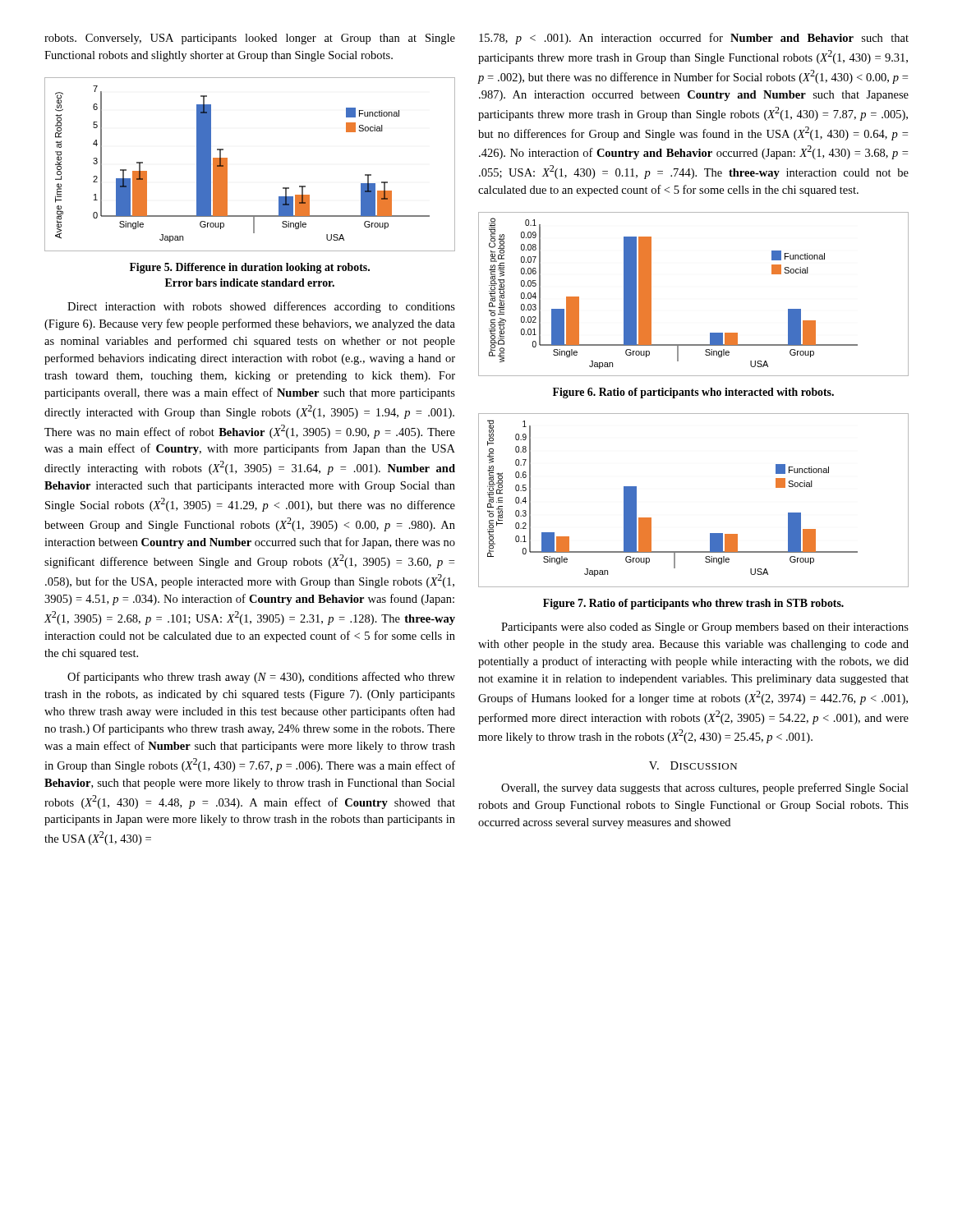Locate the element starting "Overall, the survey data suggests that across cultures,"
The image size is (953, 1232).
(693, 806)
